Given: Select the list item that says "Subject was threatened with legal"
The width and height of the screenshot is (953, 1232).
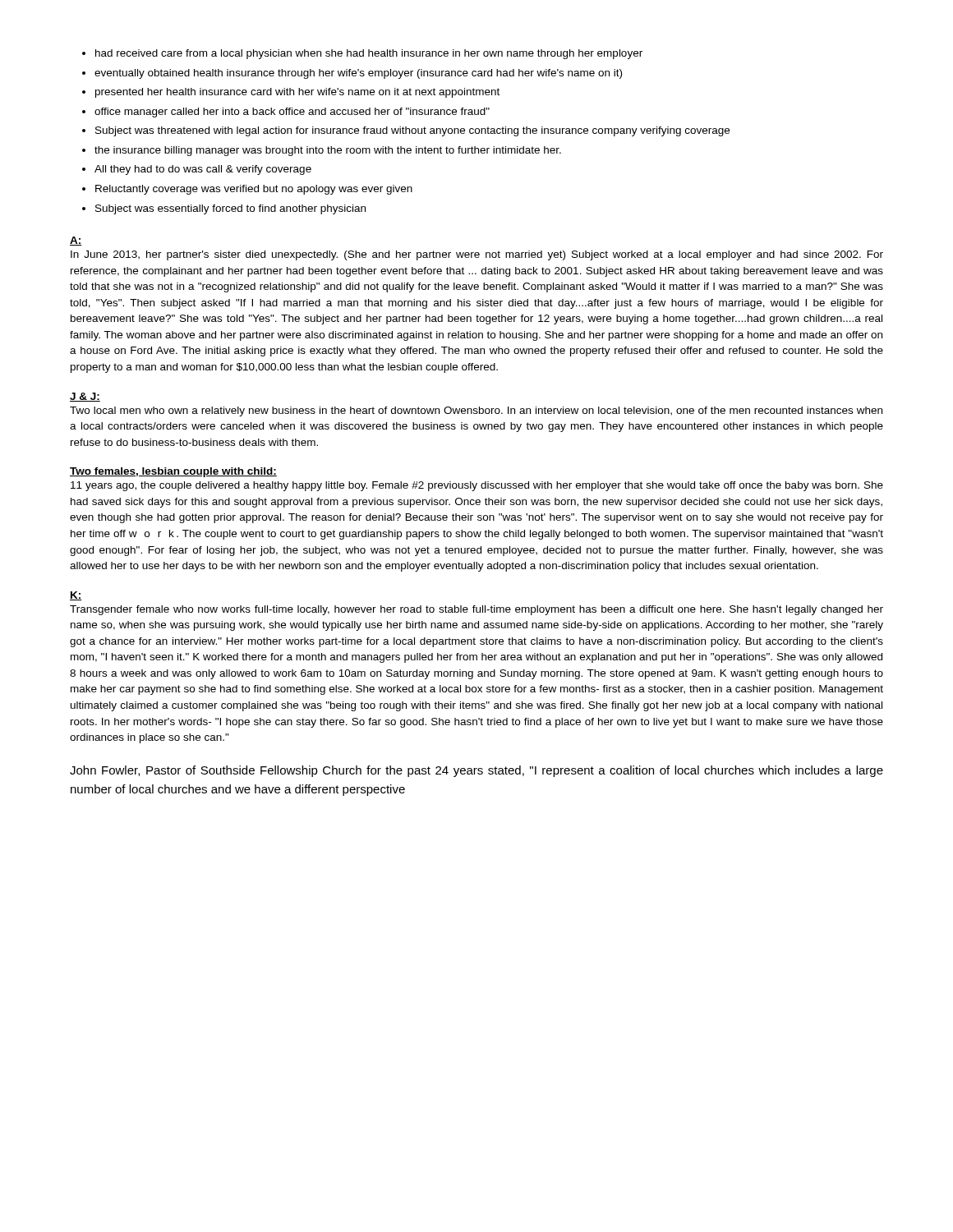Looking at the screenshot, I should click(x=412, y=130).
